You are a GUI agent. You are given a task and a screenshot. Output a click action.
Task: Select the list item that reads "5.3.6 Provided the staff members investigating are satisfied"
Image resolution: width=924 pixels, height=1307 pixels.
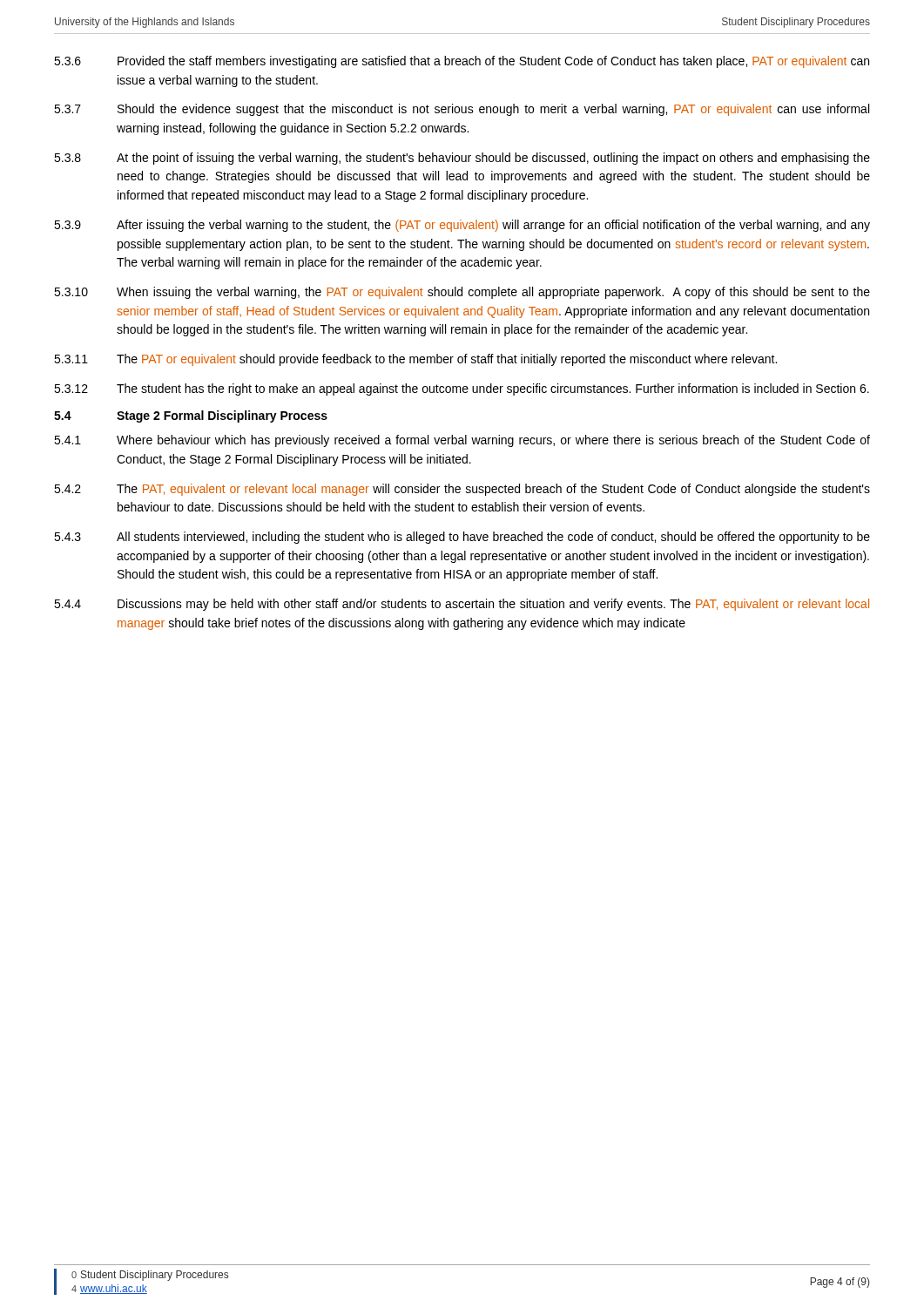coord(462,71)
